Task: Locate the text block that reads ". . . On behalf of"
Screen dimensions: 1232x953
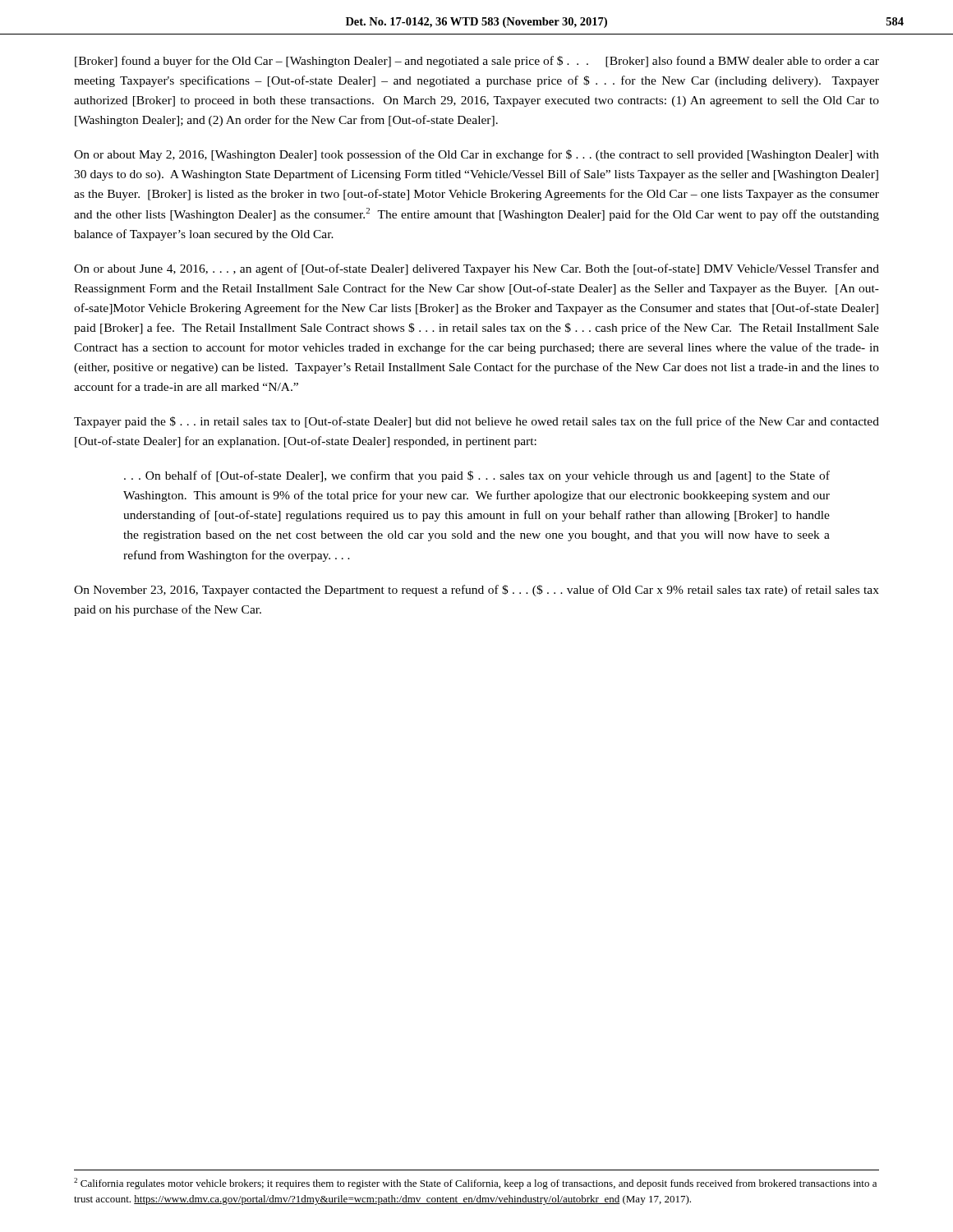Action: point(476,515)
